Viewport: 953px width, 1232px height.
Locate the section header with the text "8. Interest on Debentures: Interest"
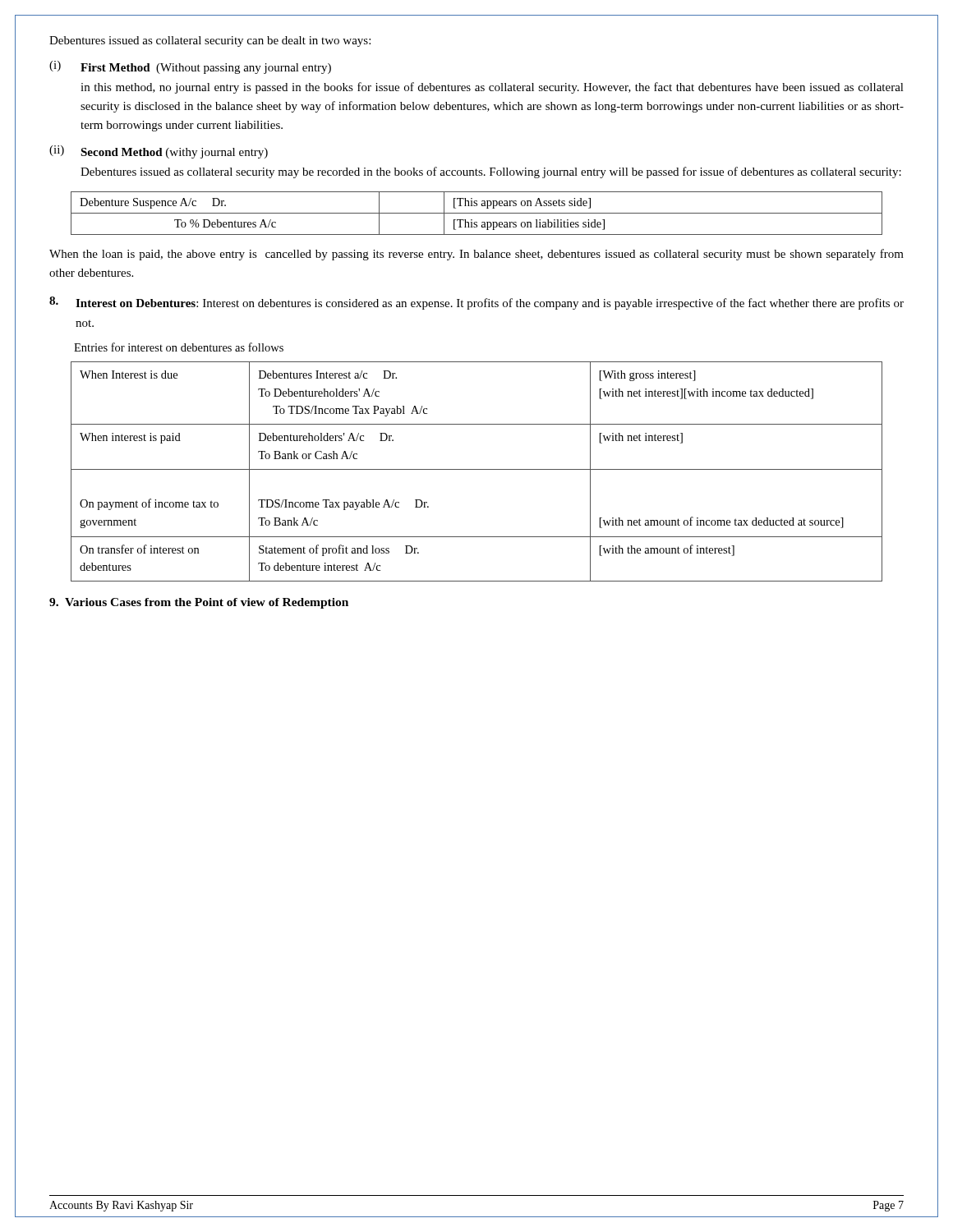click(476, 313)
